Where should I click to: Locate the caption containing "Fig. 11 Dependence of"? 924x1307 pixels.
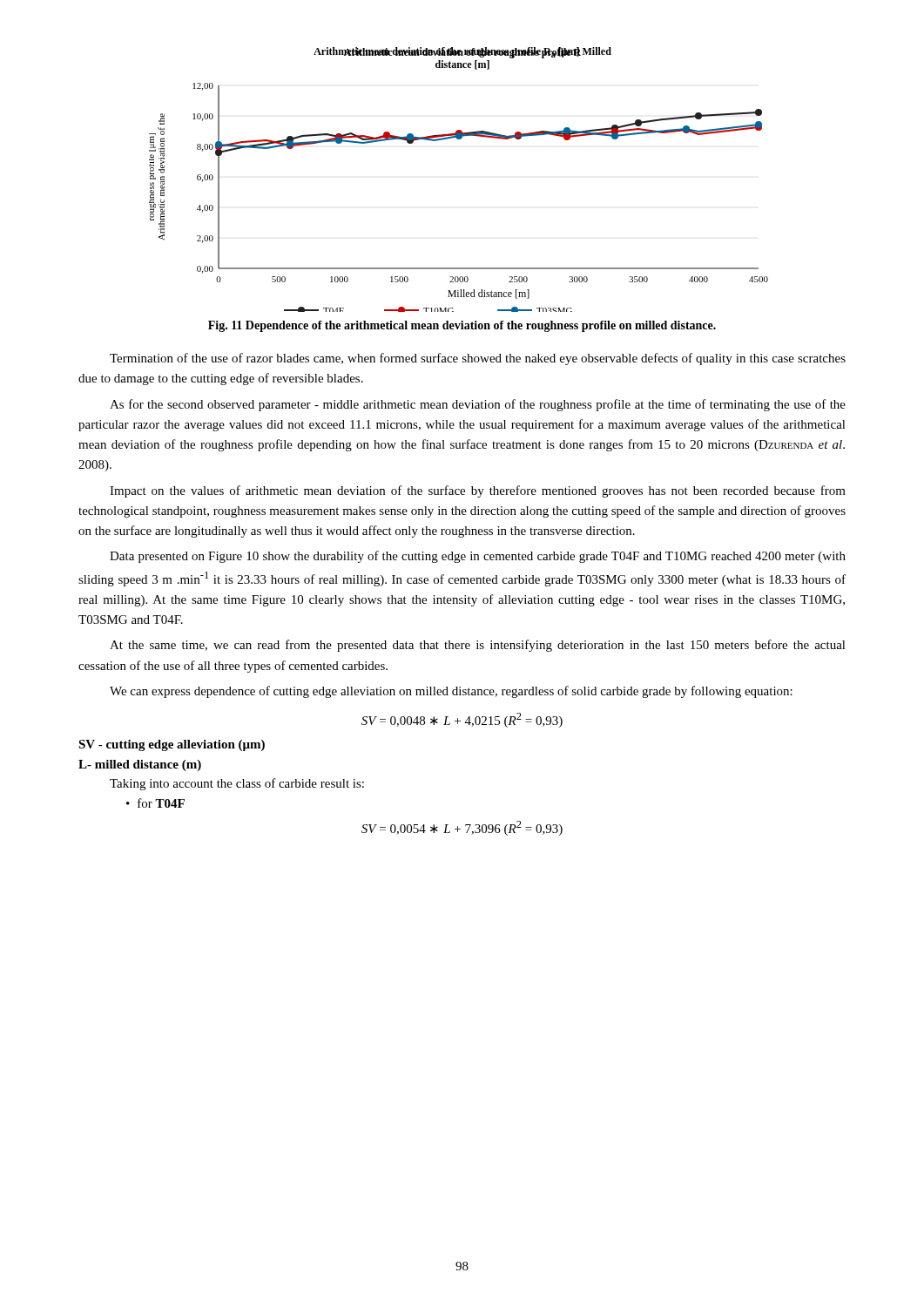point(462,325)
